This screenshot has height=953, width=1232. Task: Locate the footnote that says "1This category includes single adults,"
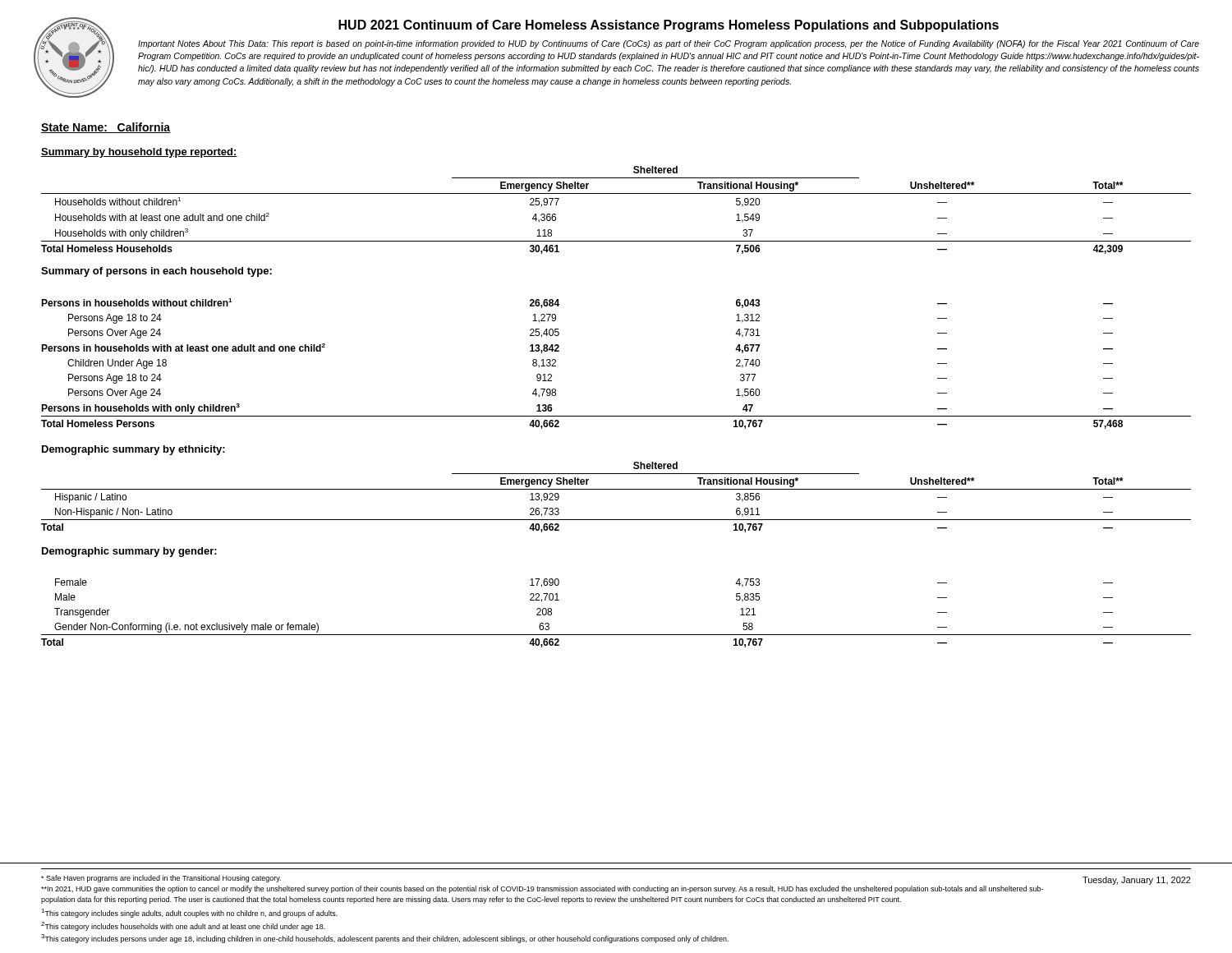189,913
